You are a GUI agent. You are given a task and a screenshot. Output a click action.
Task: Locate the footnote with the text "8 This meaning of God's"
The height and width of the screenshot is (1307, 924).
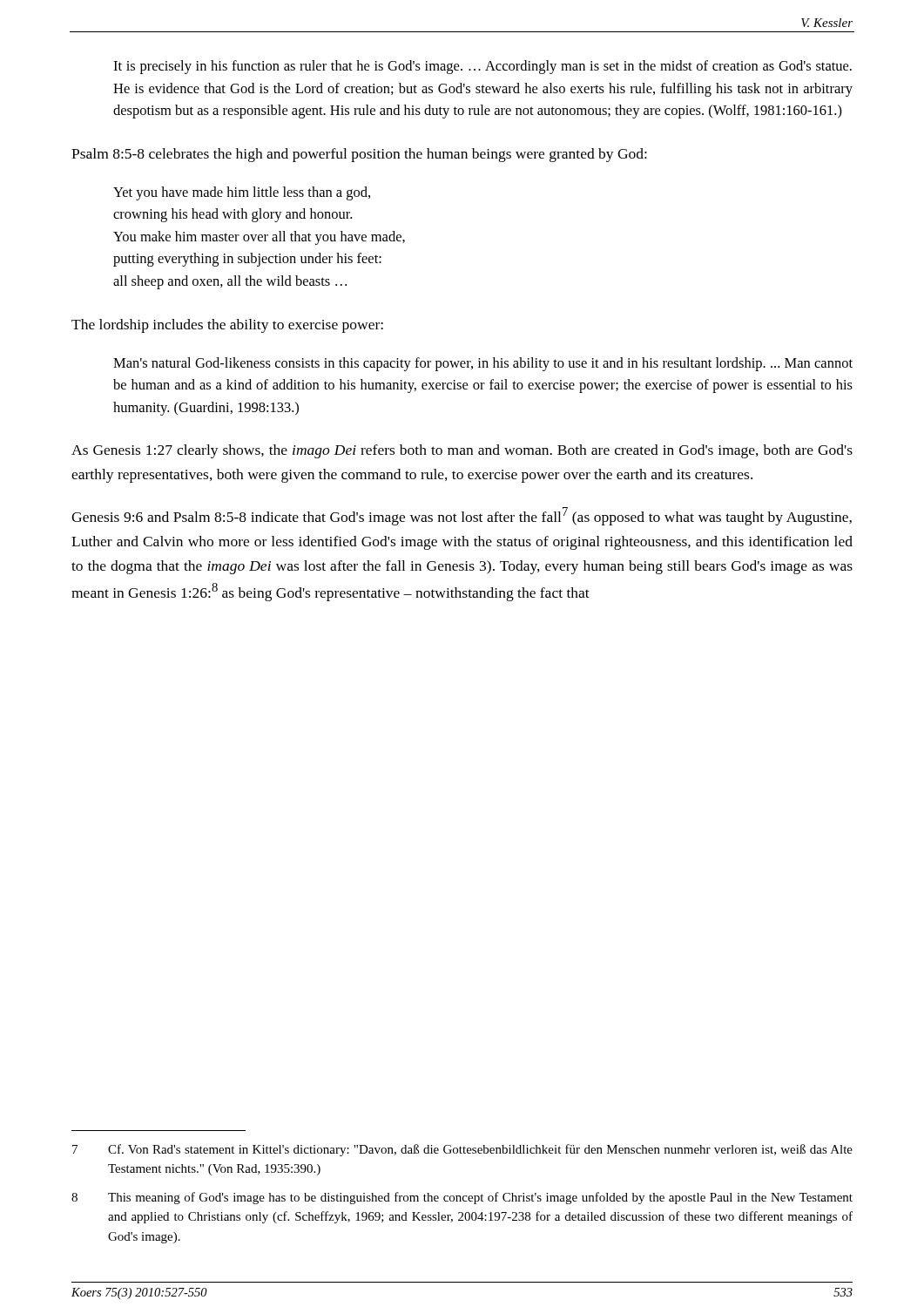pos(462,1217)
